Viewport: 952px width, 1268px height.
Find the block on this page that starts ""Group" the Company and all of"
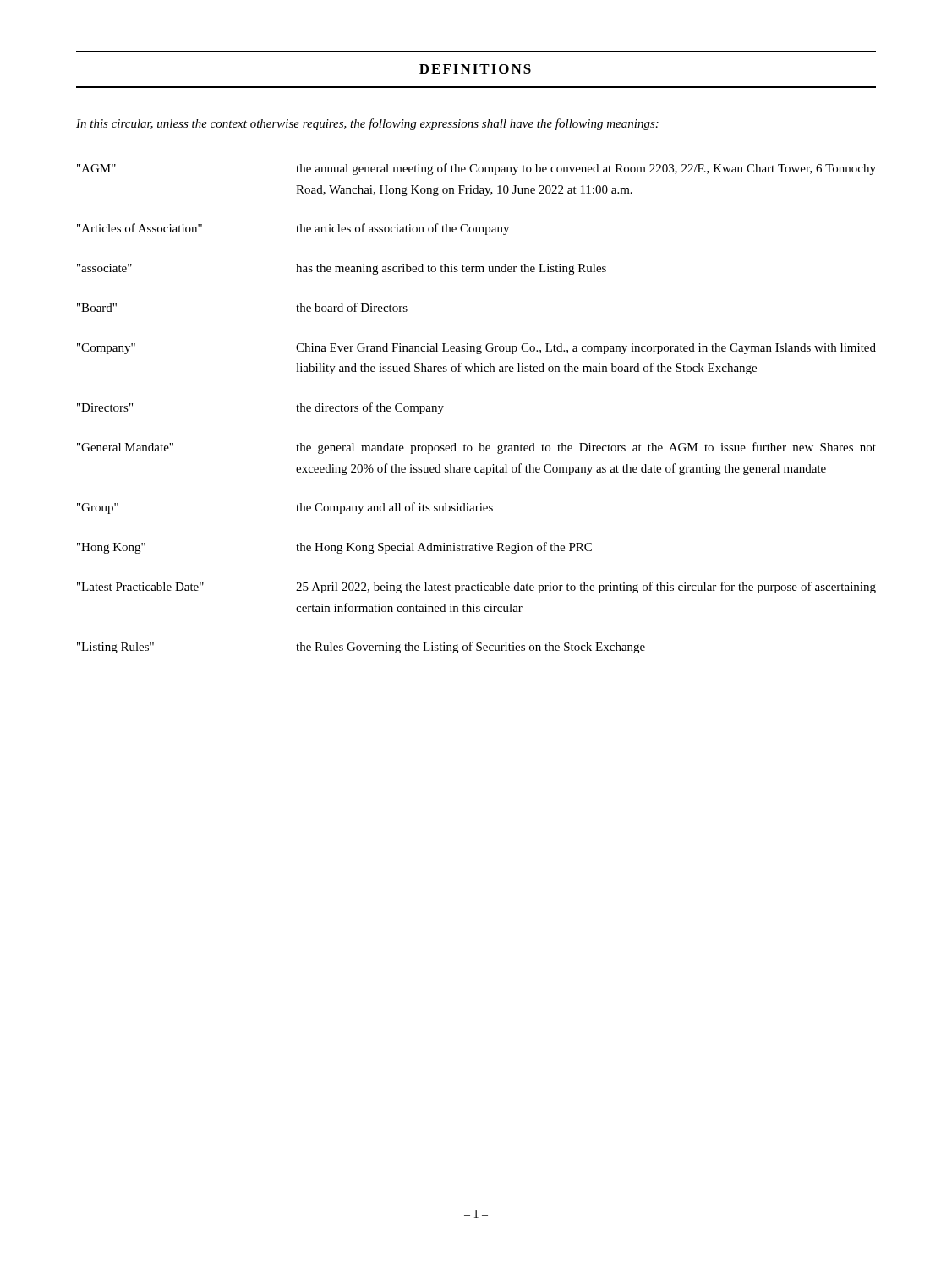click(x=476, y=508)
